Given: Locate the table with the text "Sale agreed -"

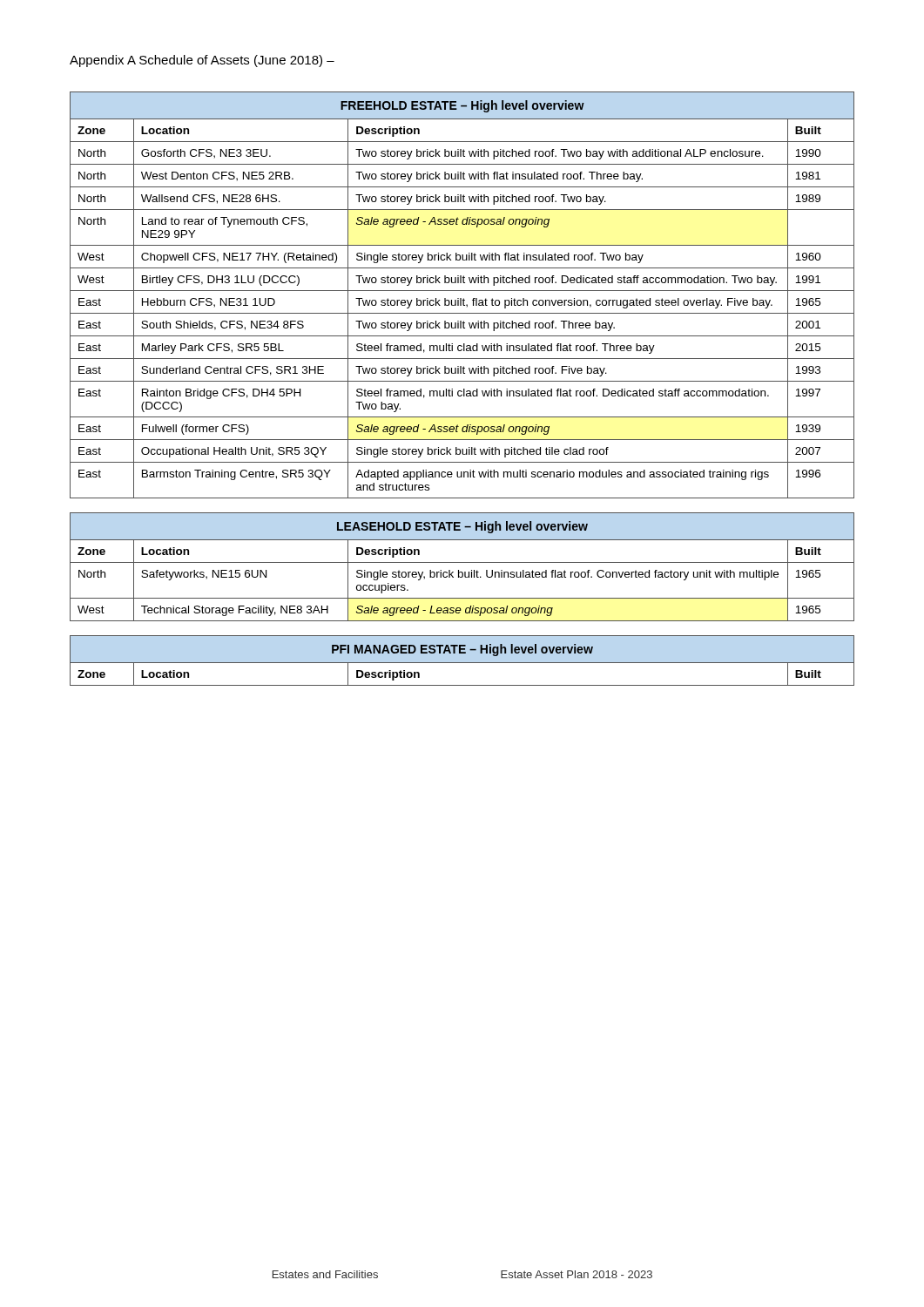Looking at the screenshot, I should [x=462, y=389].
